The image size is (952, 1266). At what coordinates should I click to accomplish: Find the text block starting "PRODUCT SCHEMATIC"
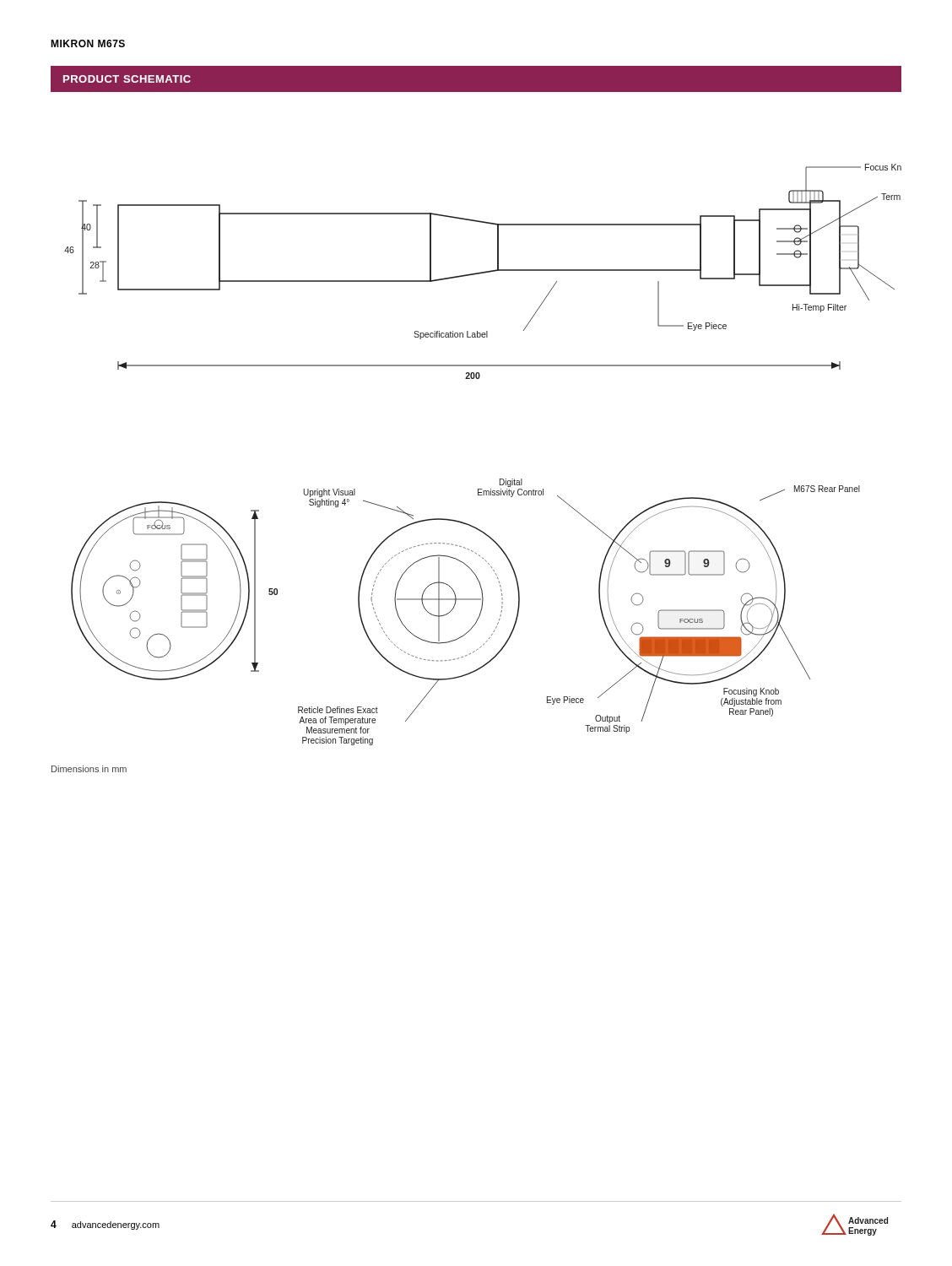pyautogui.click(x=127, y=79)
